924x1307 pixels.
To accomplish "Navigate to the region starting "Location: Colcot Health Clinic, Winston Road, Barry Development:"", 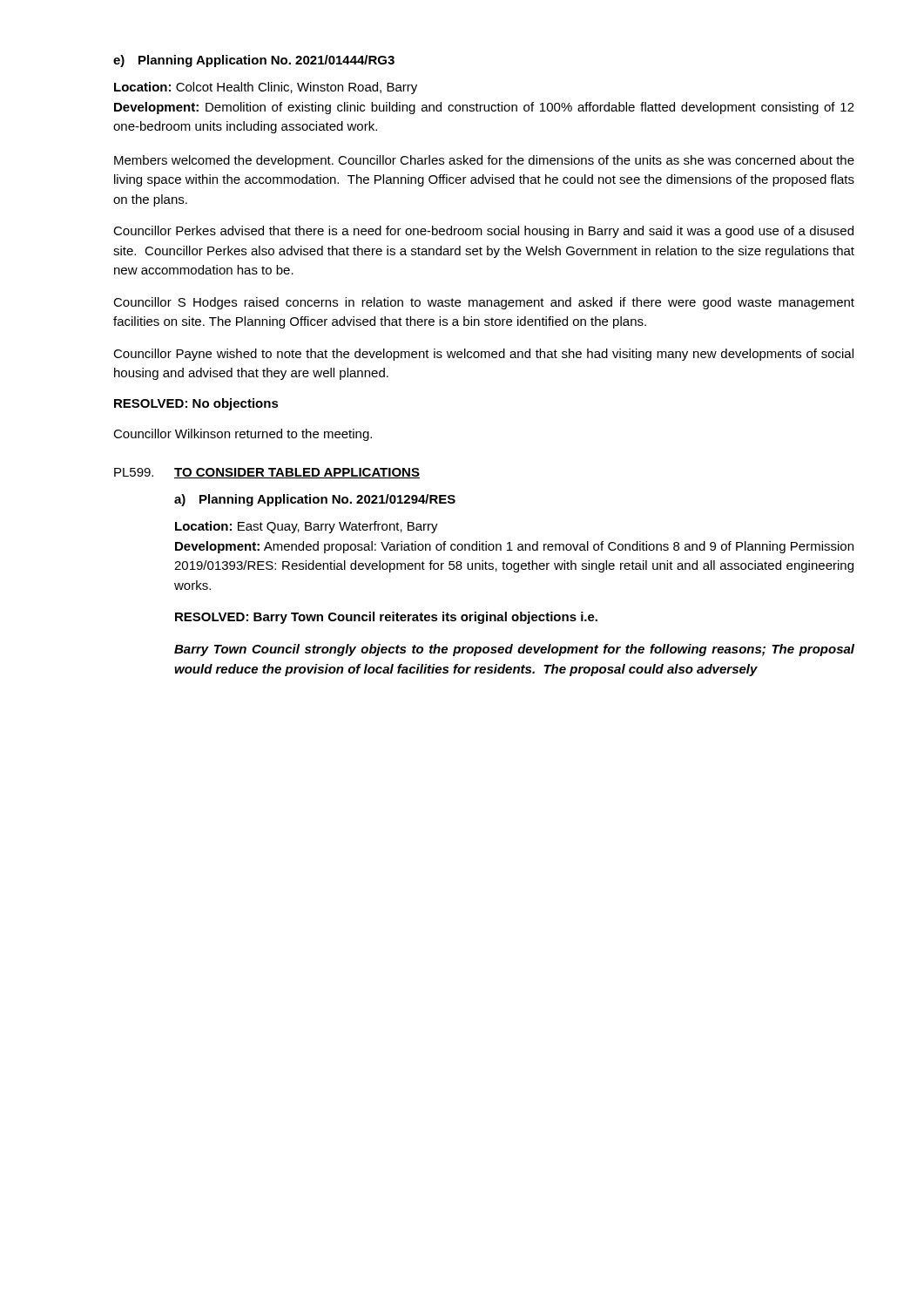I will [x=484, y=106].
